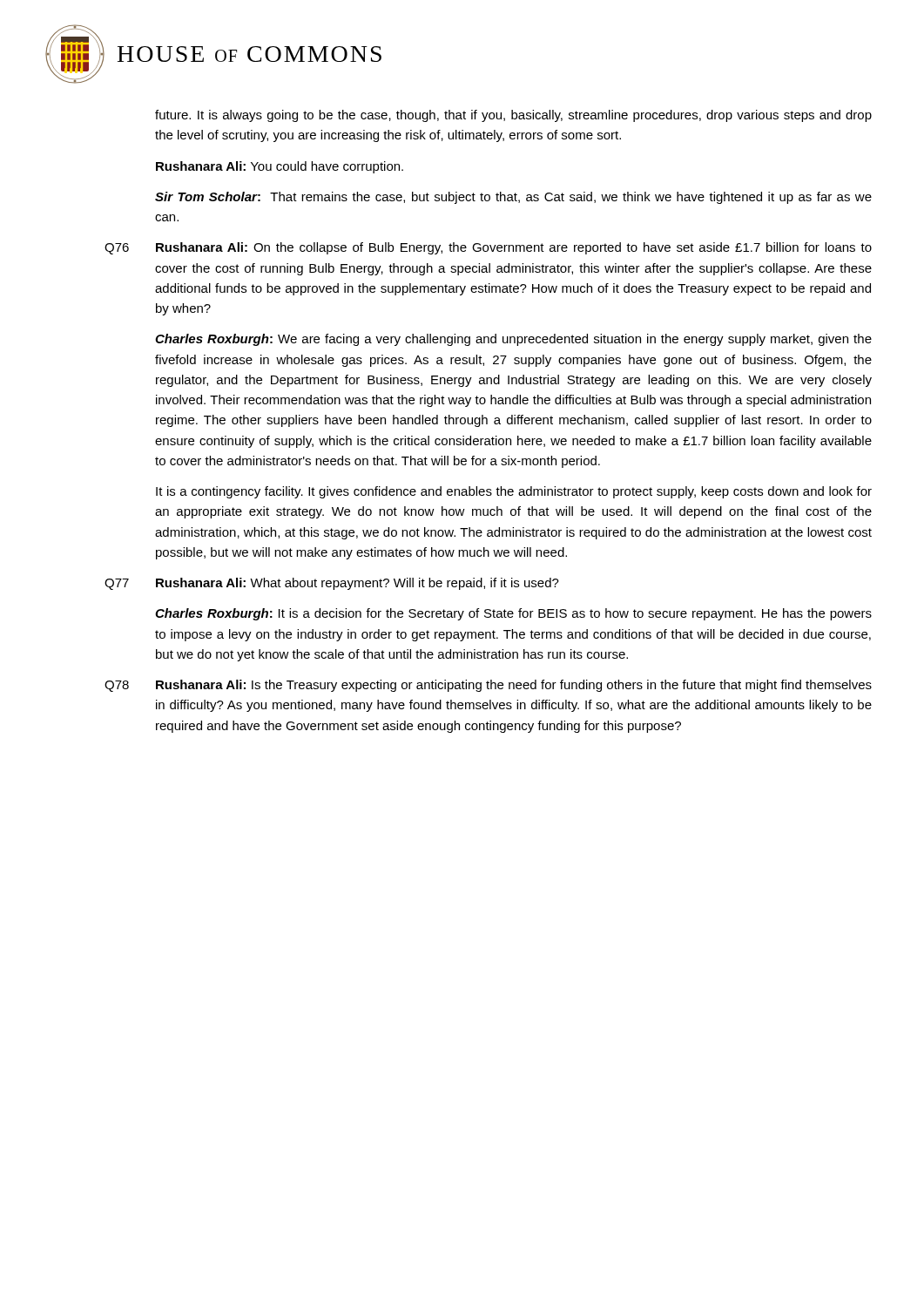Navigate to the element starting "Q76 Rushanara Ali: On the collapse"

click(488, 278)
